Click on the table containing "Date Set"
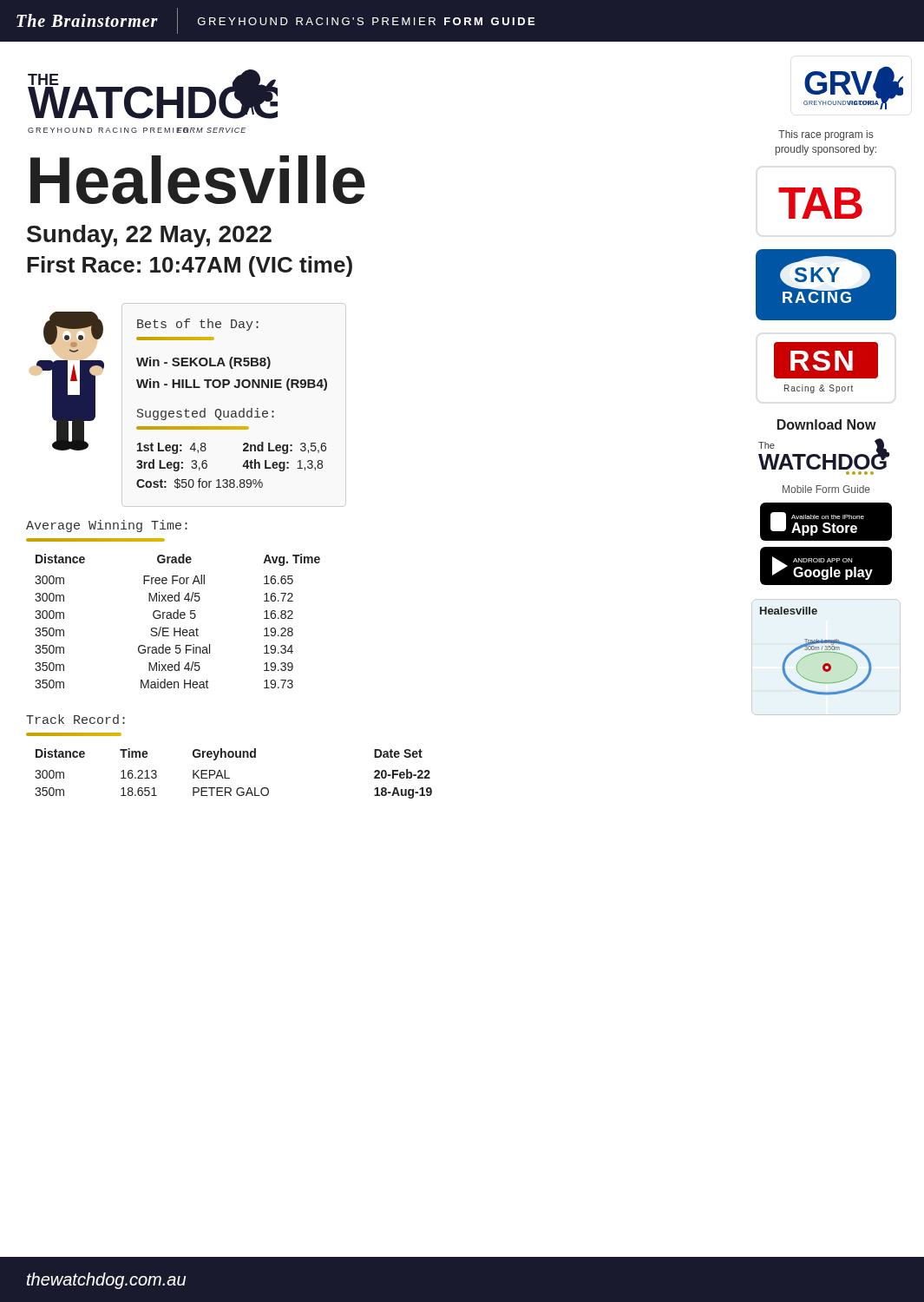The height and width of the screenshot is (1302, 924). click(375, 772)
